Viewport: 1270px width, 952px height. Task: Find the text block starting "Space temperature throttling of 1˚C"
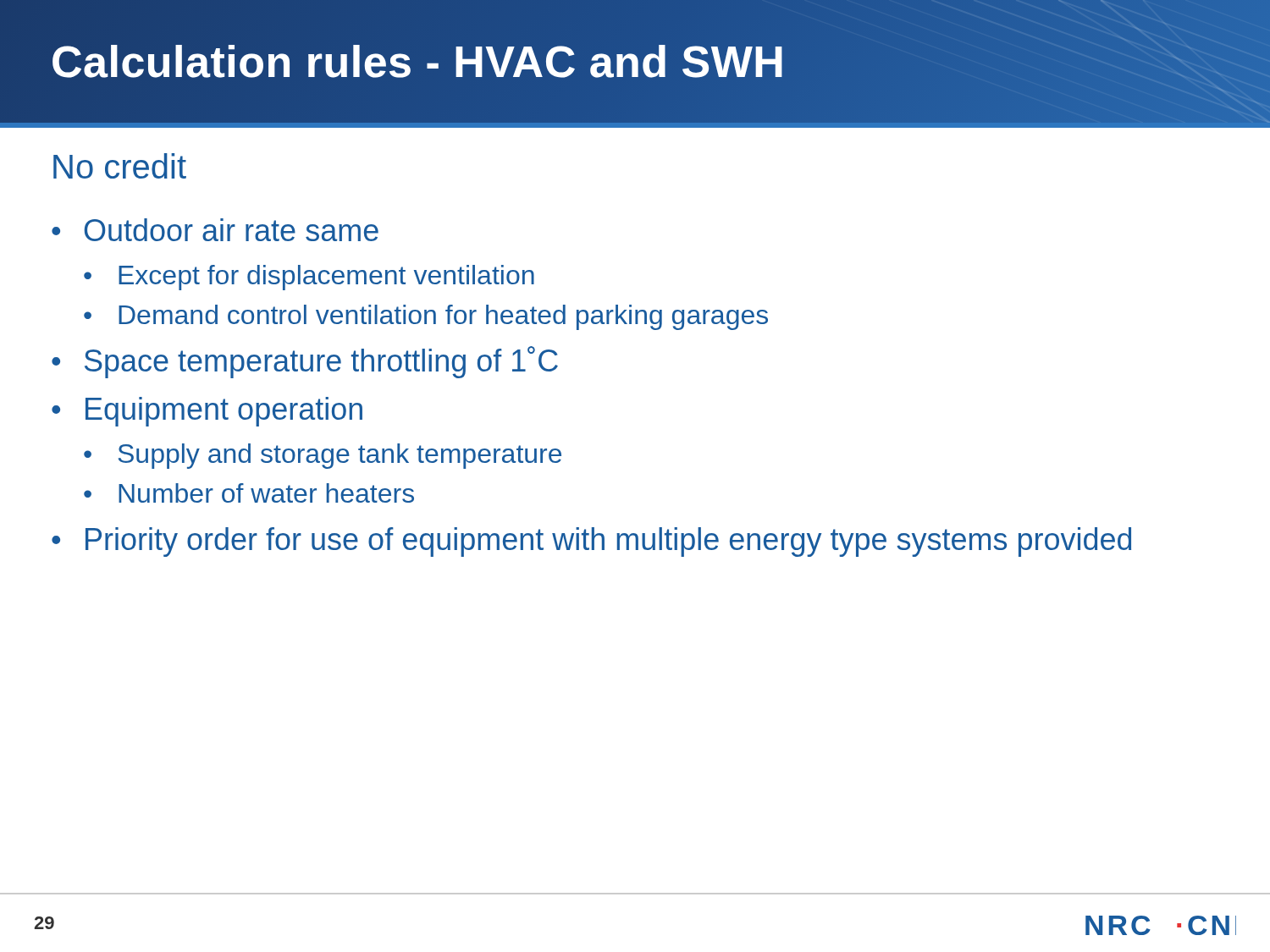coord(321,361)
